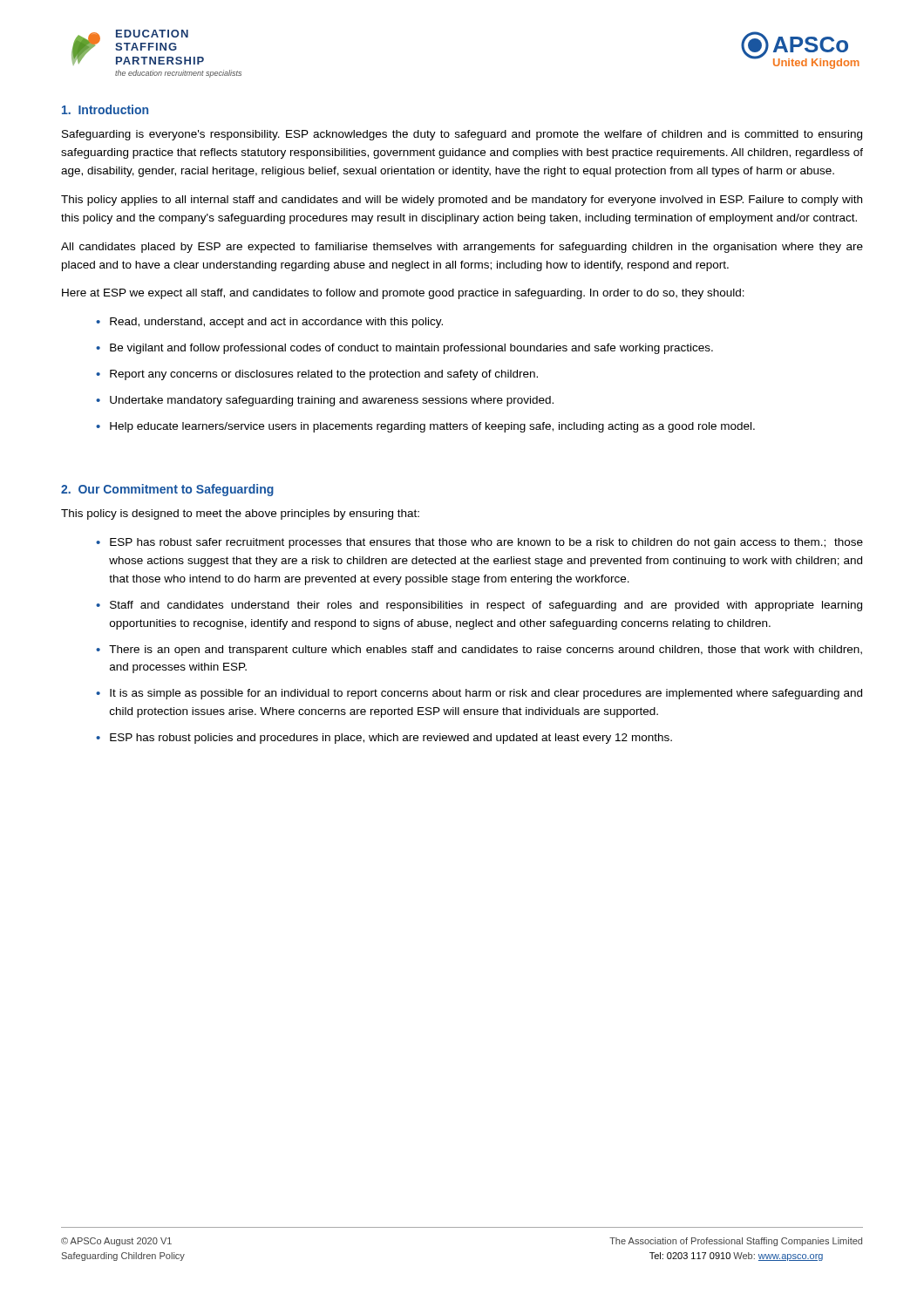Screen dimensions: 1308x924
Task: Click on the passage starting "Safeguarding is everyone's responsibility."
Action: tap(462, 152)
